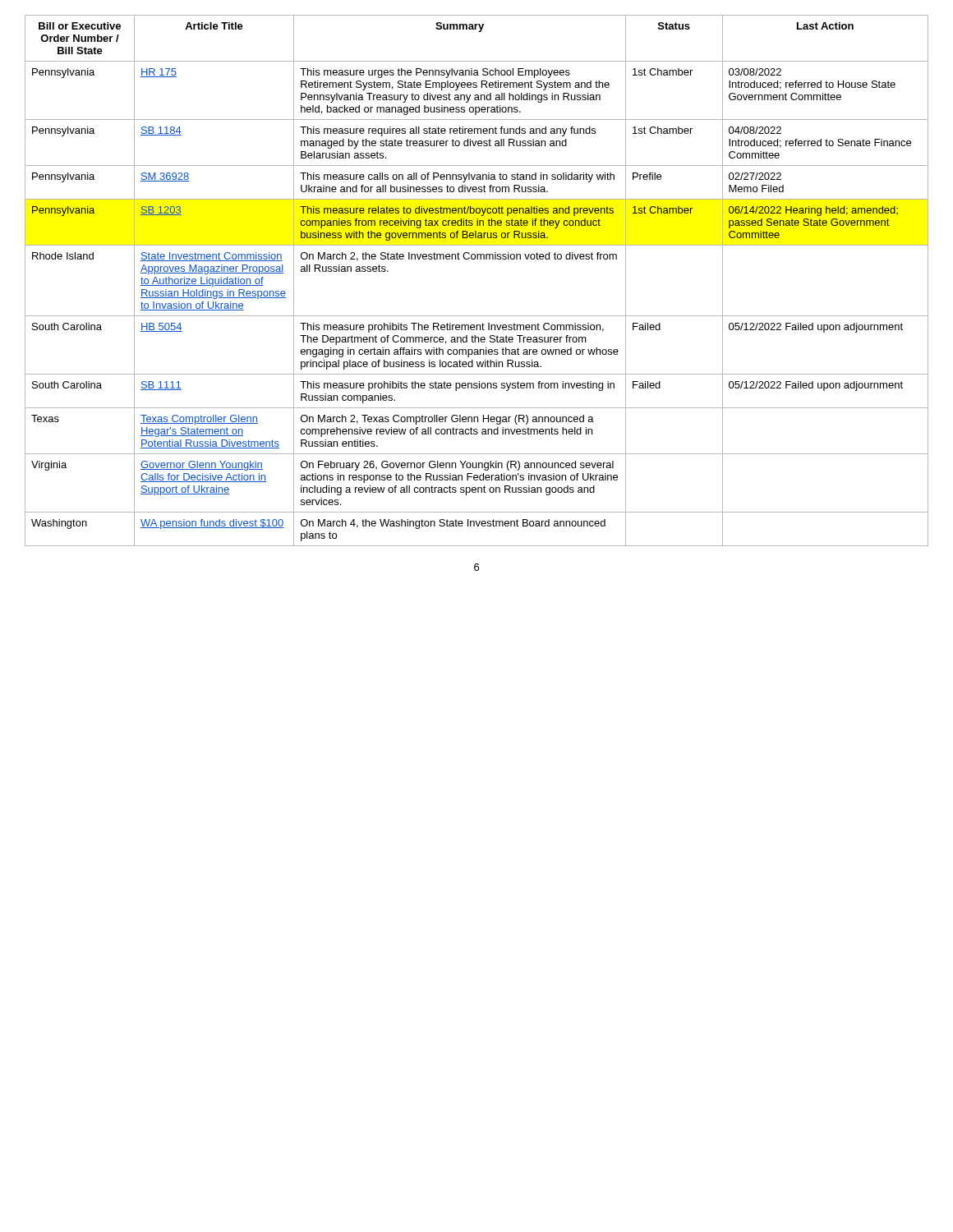The width and height of the screenshot is (953, 1232).
Task: Locate the table with the text "Bill or Executive"
Action: 476,280
